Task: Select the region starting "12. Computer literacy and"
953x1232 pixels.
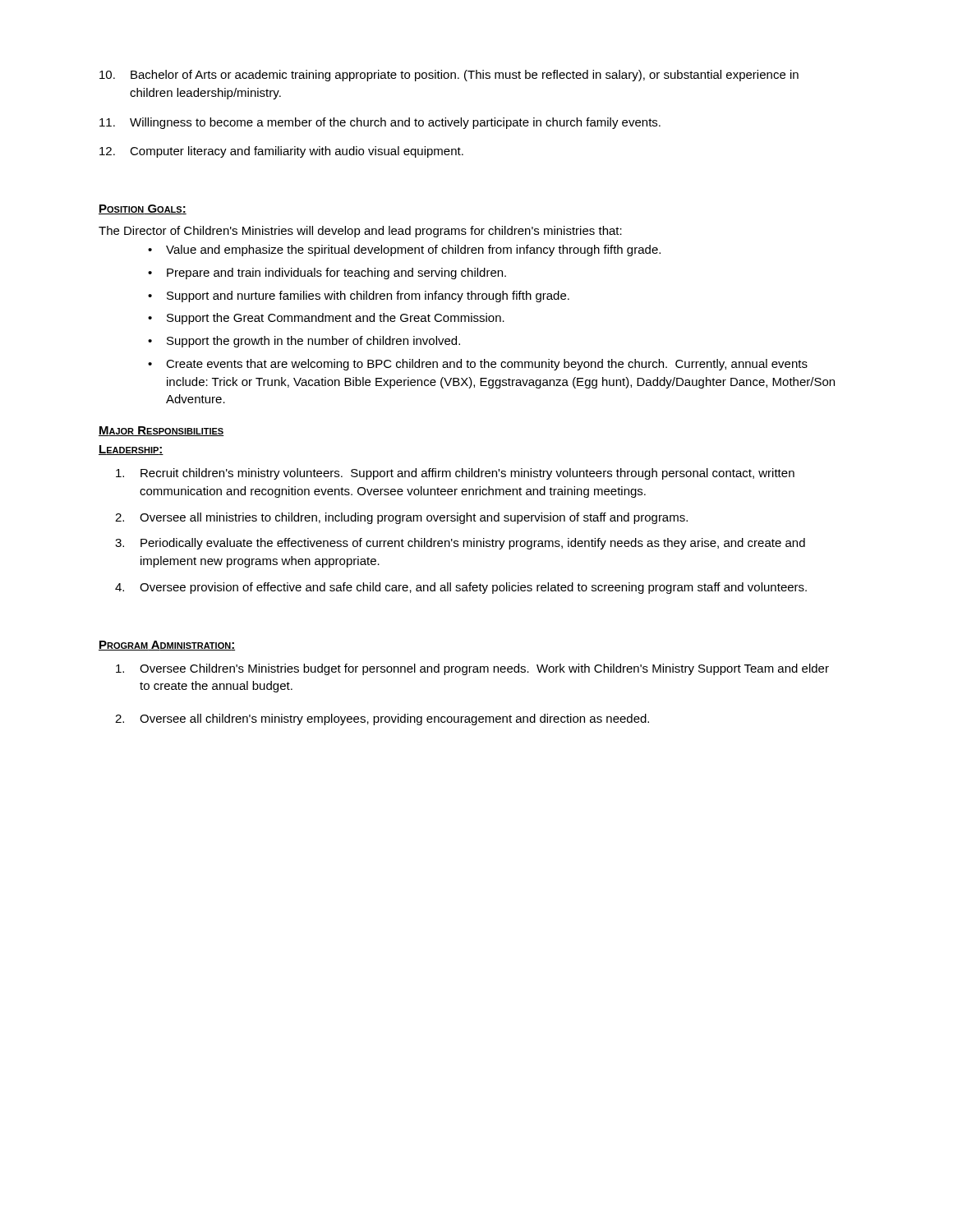Action: (281, 151)
